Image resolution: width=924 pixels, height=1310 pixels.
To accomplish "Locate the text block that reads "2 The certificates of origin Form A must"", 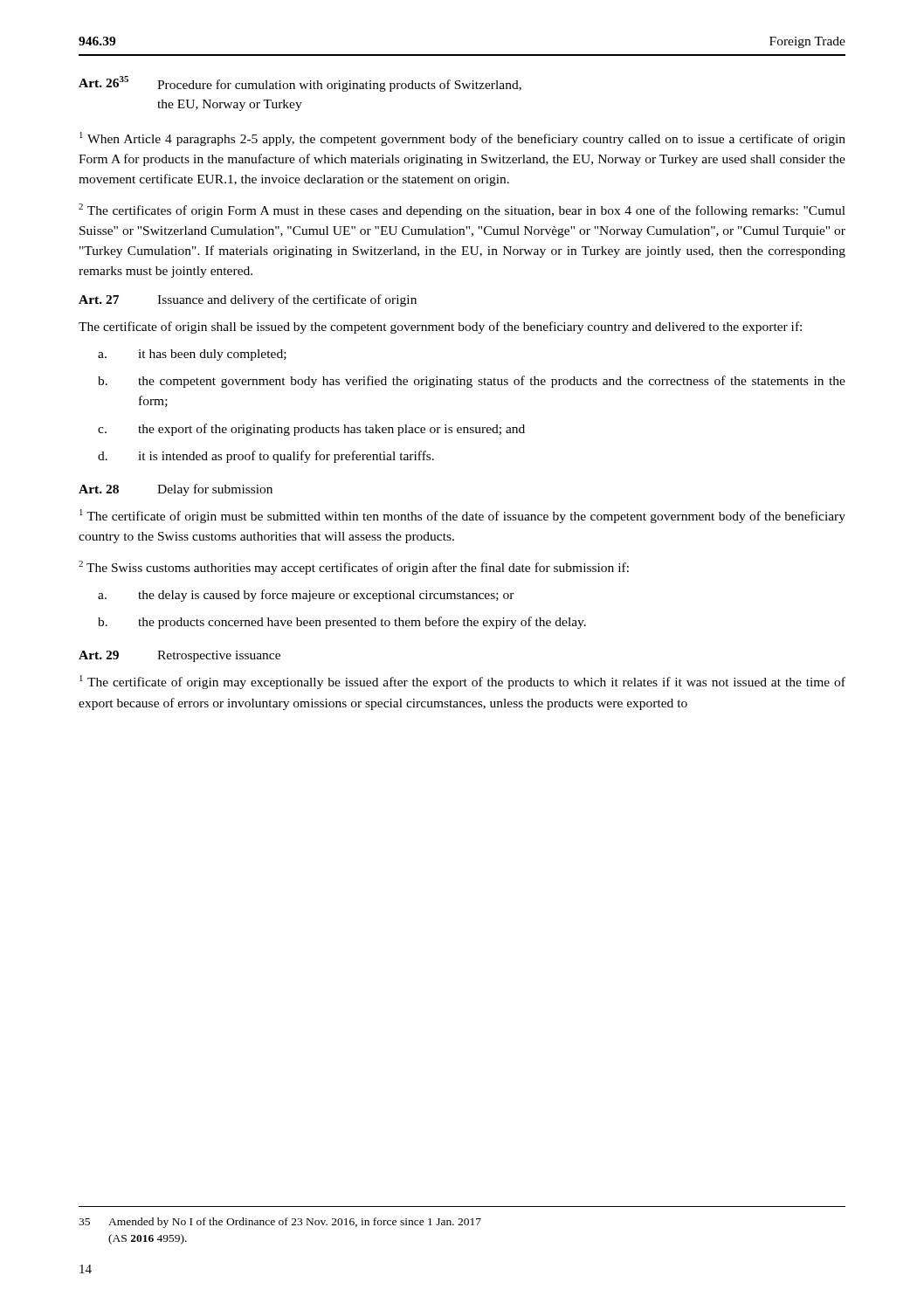I will point(462,240).
